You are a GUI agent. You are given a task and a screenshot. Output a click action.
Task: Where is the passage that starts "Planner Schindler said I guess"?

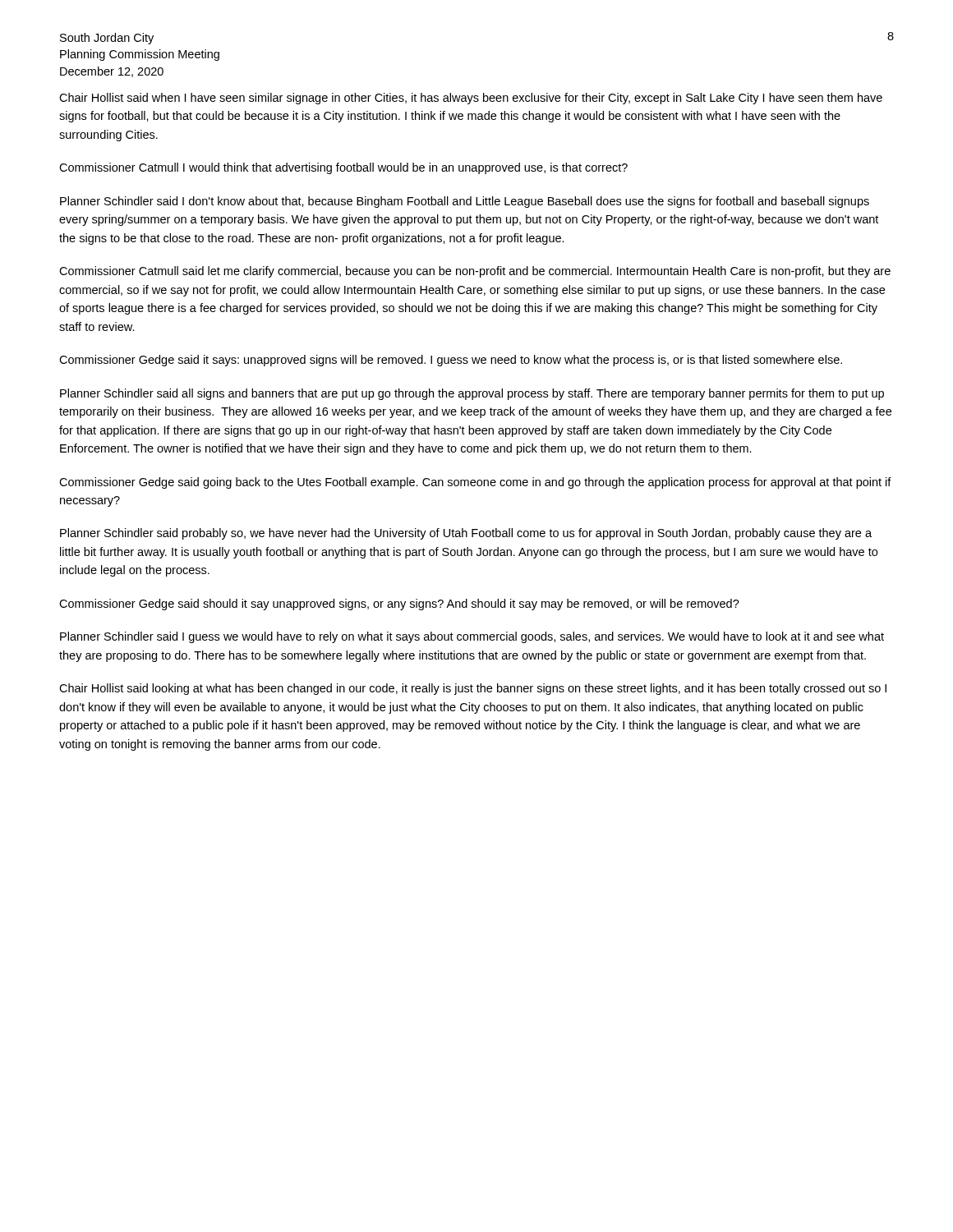[x=472, y=646]
